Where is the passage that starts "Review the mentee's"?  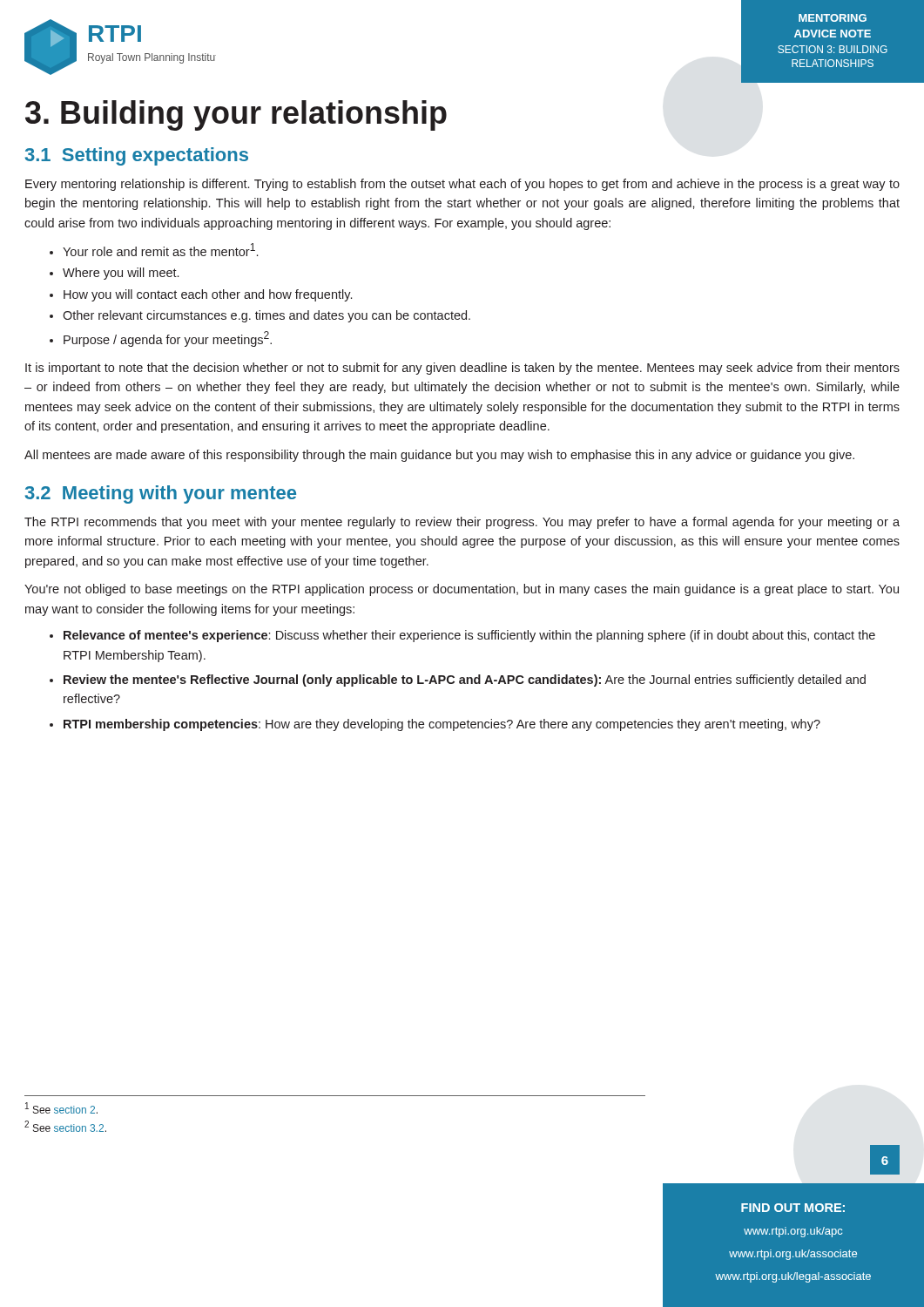[x=465, y=689]
